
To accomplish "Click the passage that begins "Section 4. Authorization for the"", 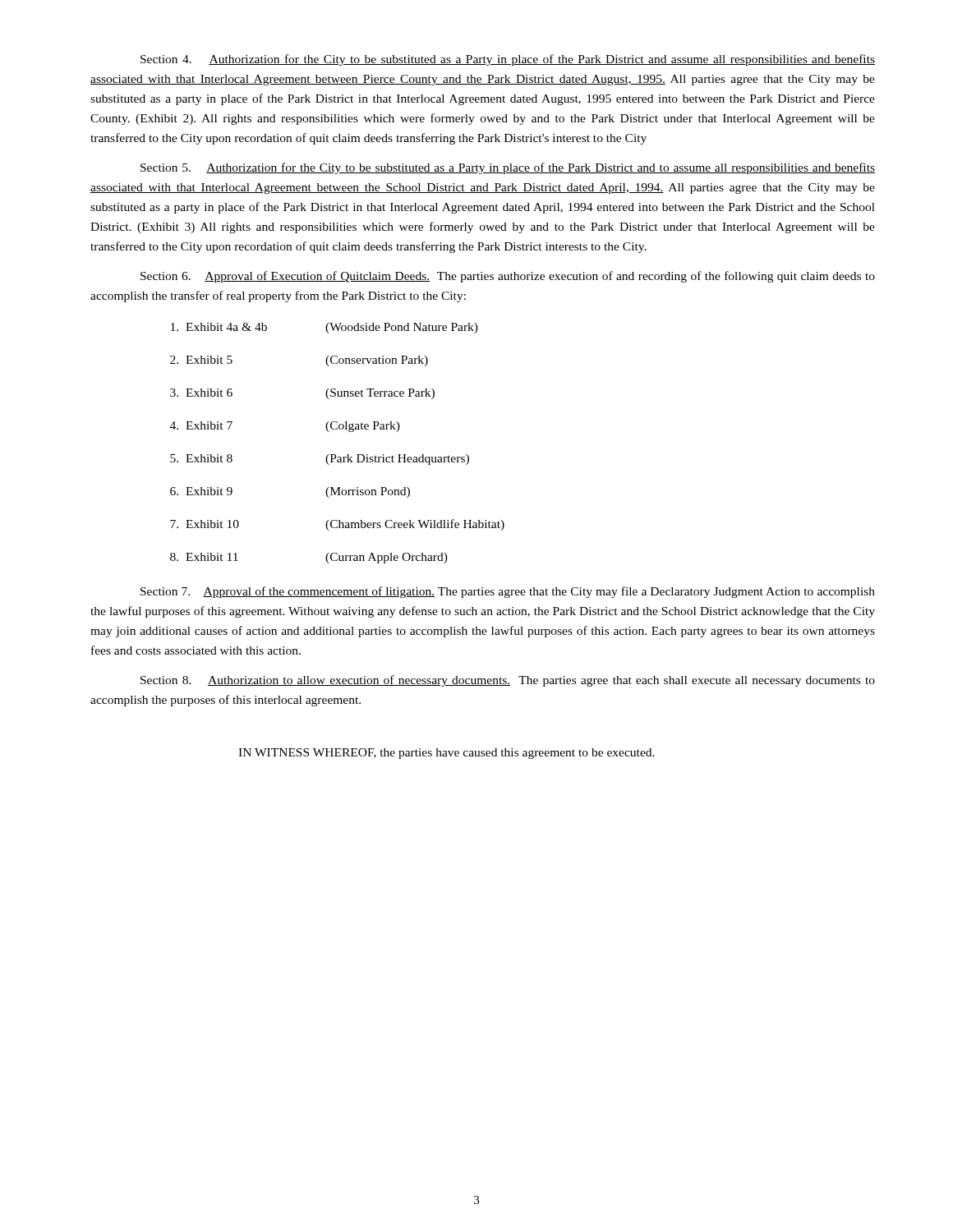I will click(x=483, y=99).
